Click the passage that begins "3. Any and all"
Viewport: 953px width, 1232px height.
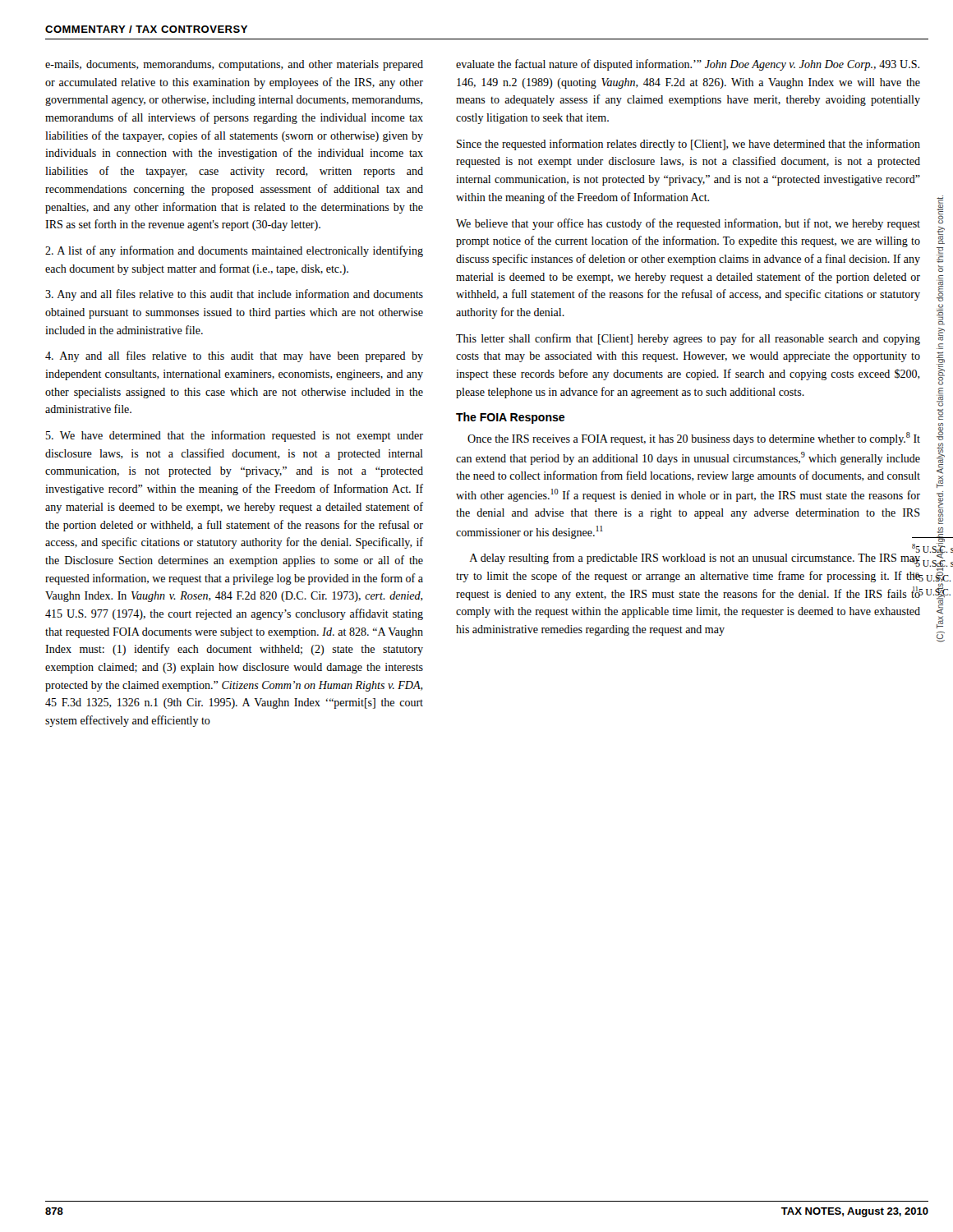[234, 312]
